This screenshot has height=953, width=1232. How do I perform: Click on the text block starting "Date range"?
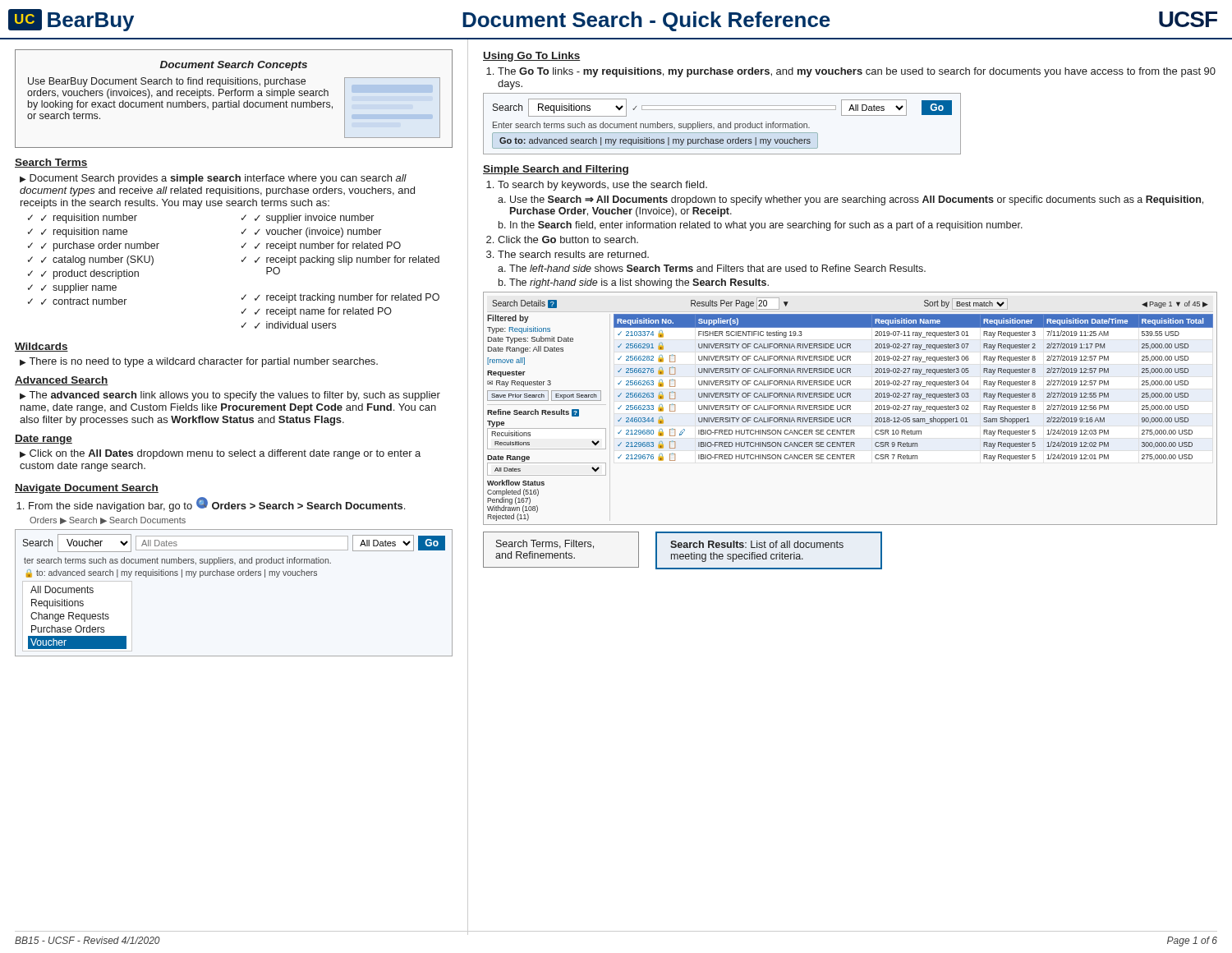(x=43, y=438)
